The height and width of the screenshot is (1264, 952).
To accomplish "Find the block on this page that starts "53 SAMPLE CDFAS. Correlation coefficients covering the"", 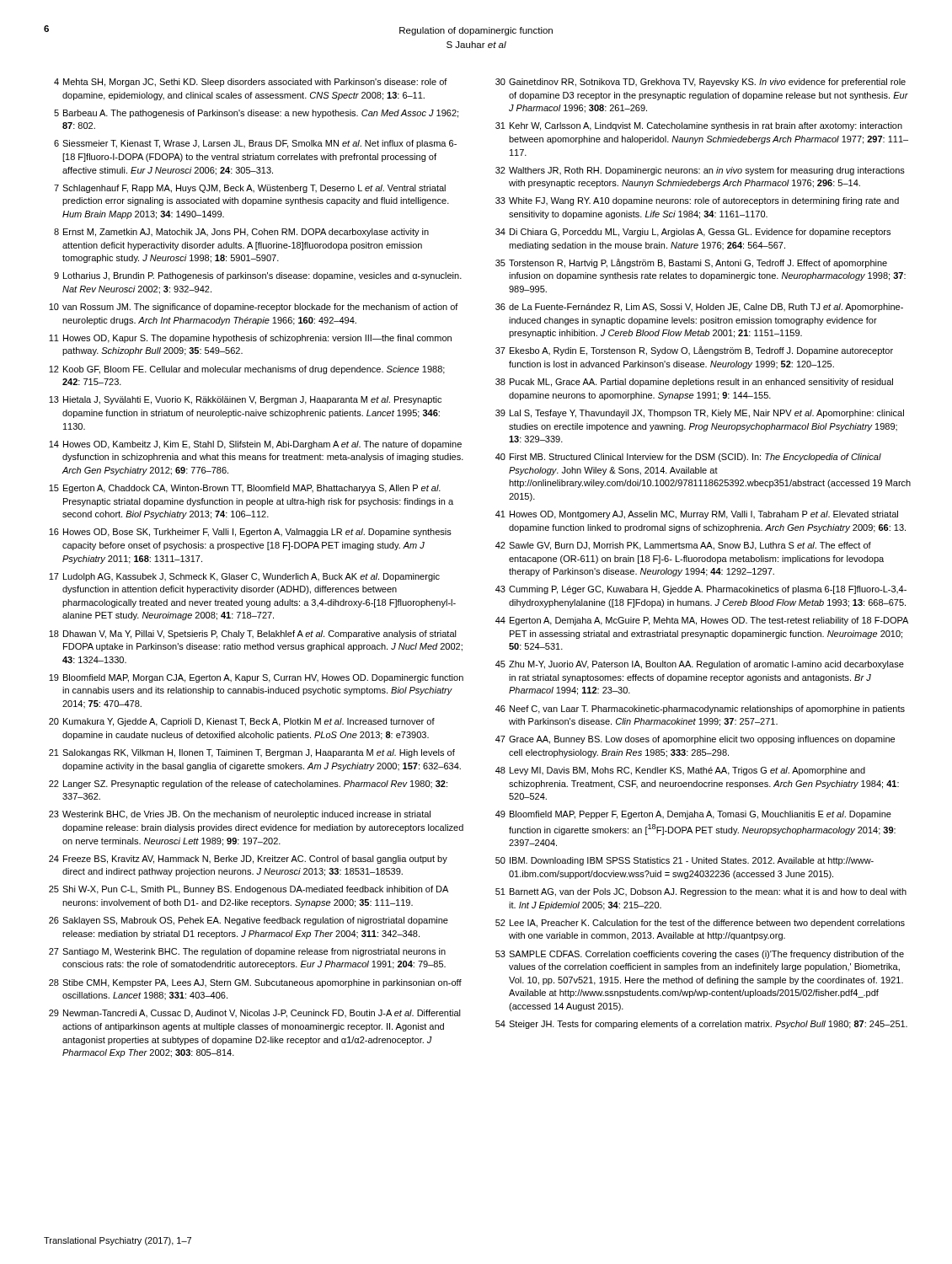I will [701, 980].
